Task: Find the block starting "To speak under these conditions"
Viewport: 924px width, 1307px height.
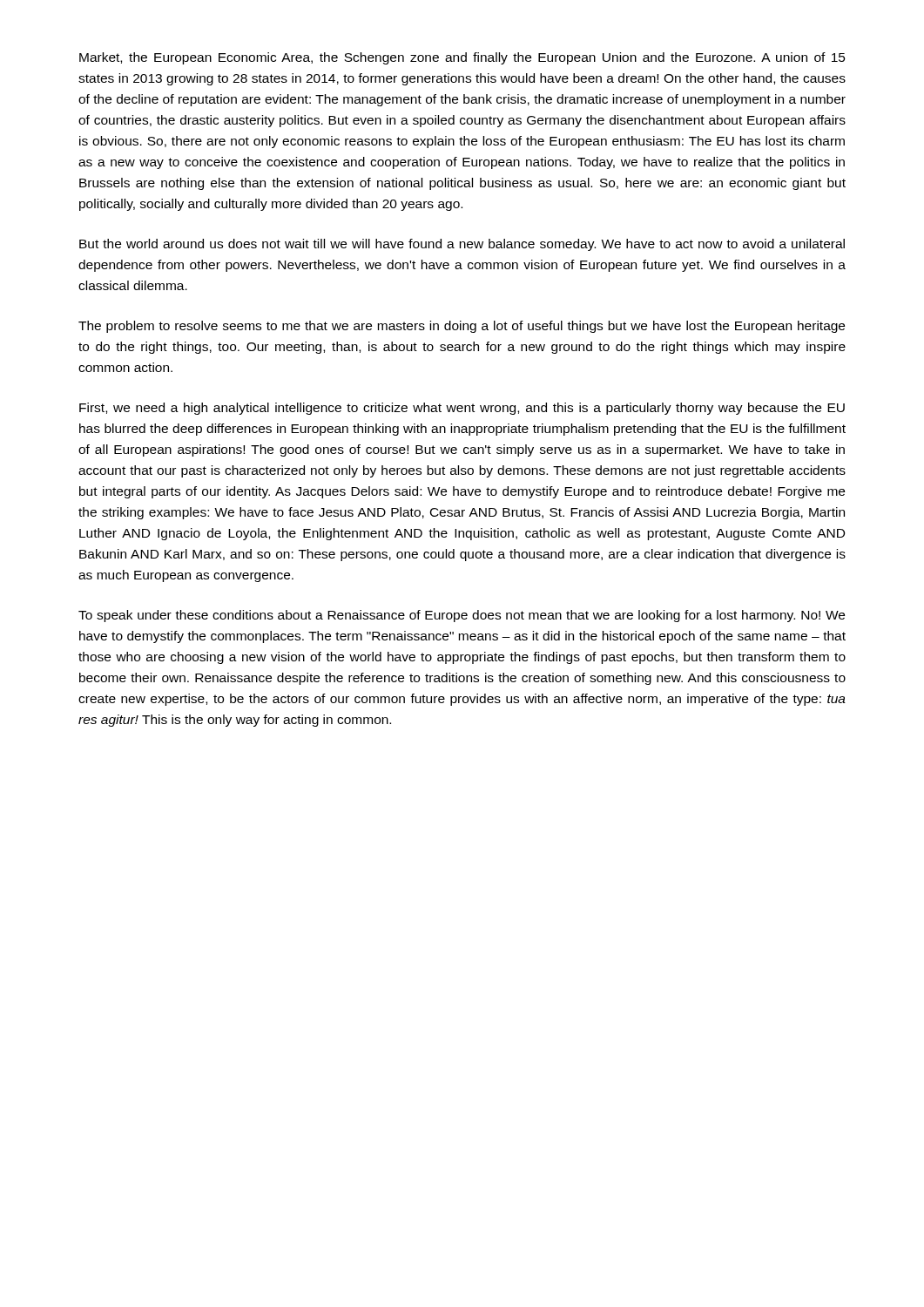Action: tap(462, 667)
